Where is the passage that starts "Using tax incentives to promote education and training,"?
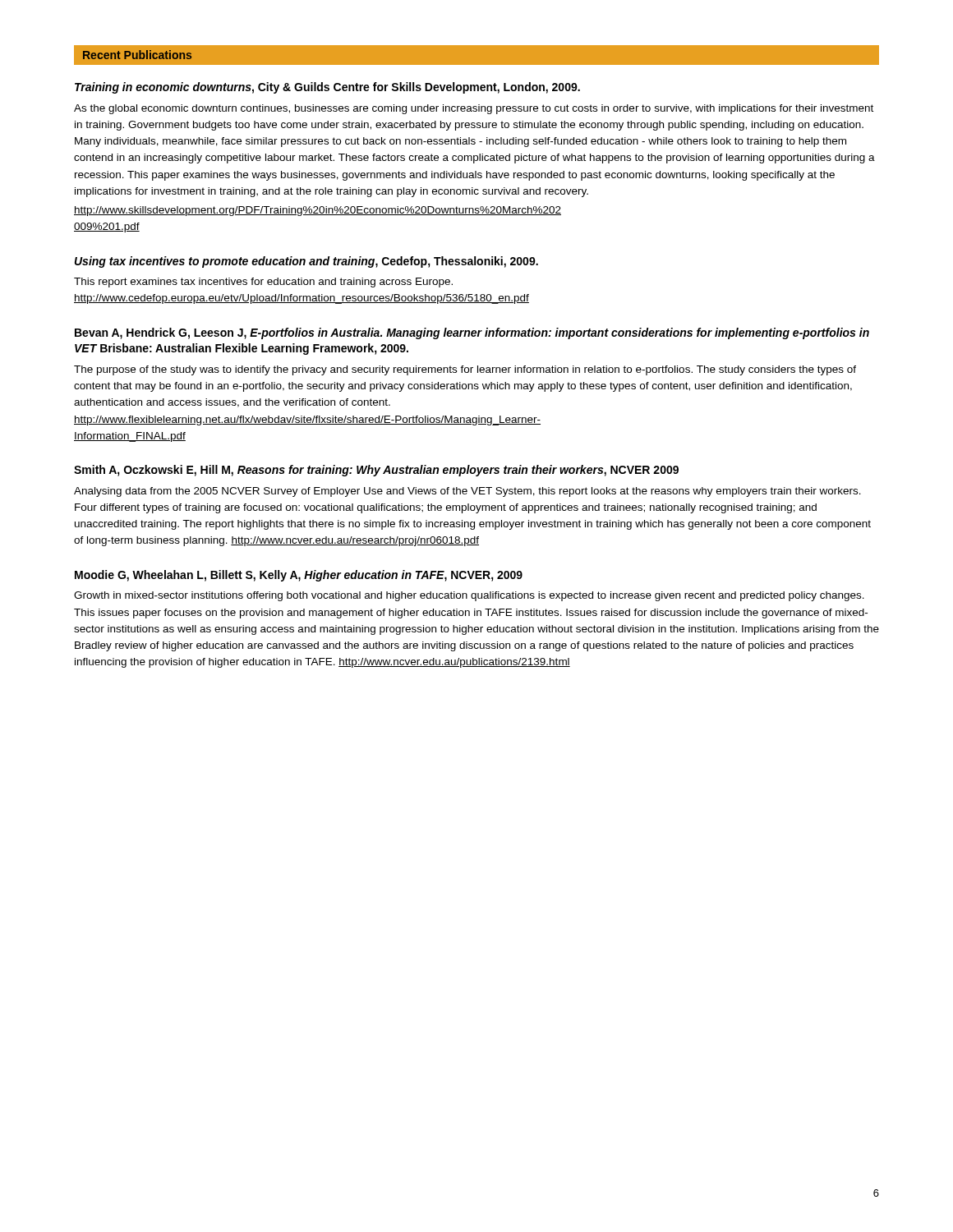This screenshot has width=953, height=1232. pos(306,262)
